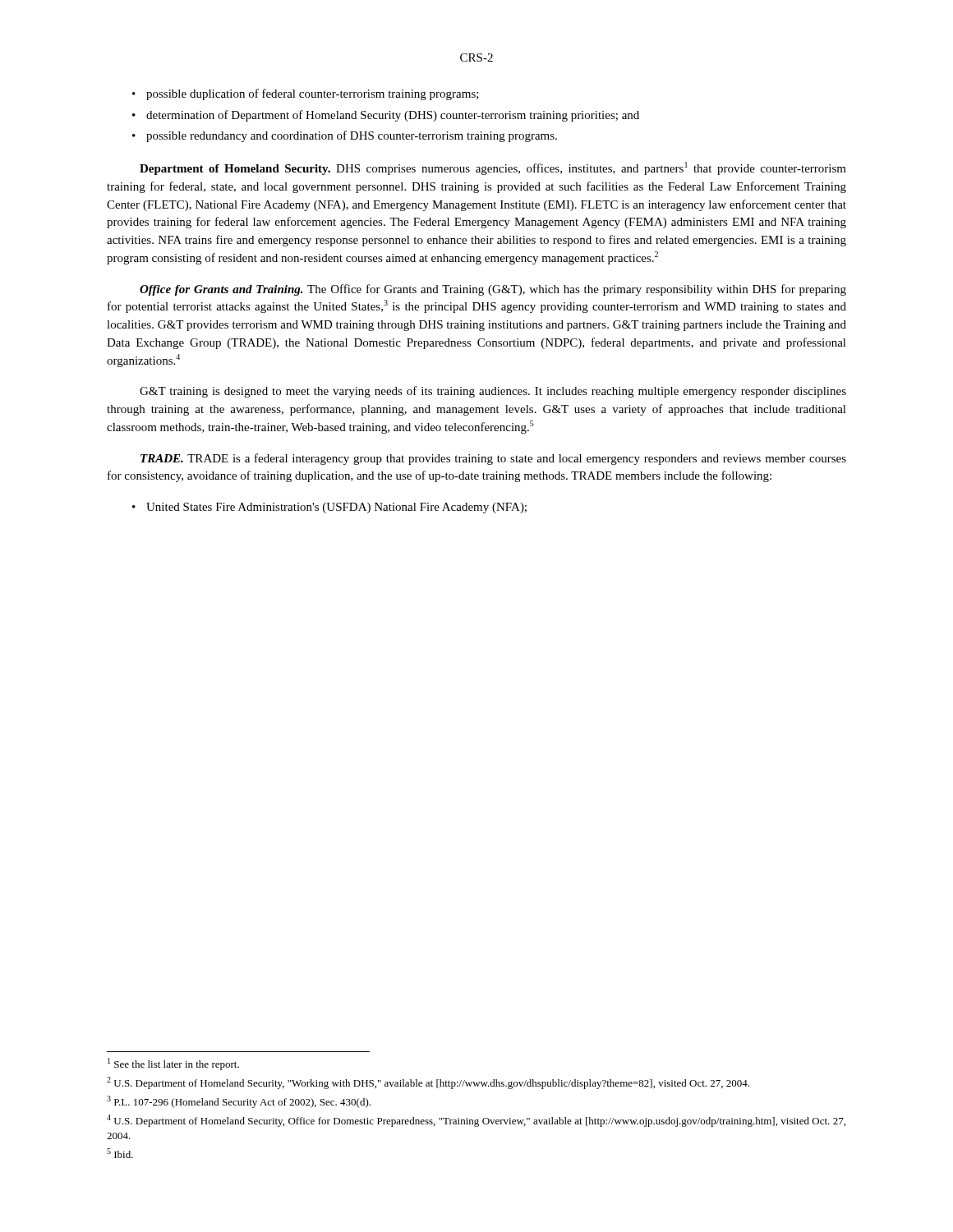Navigate to the text starting "TRADE. TRADE is"
953x1232 pixels.
pyautogui.click(x=476, y=467)
